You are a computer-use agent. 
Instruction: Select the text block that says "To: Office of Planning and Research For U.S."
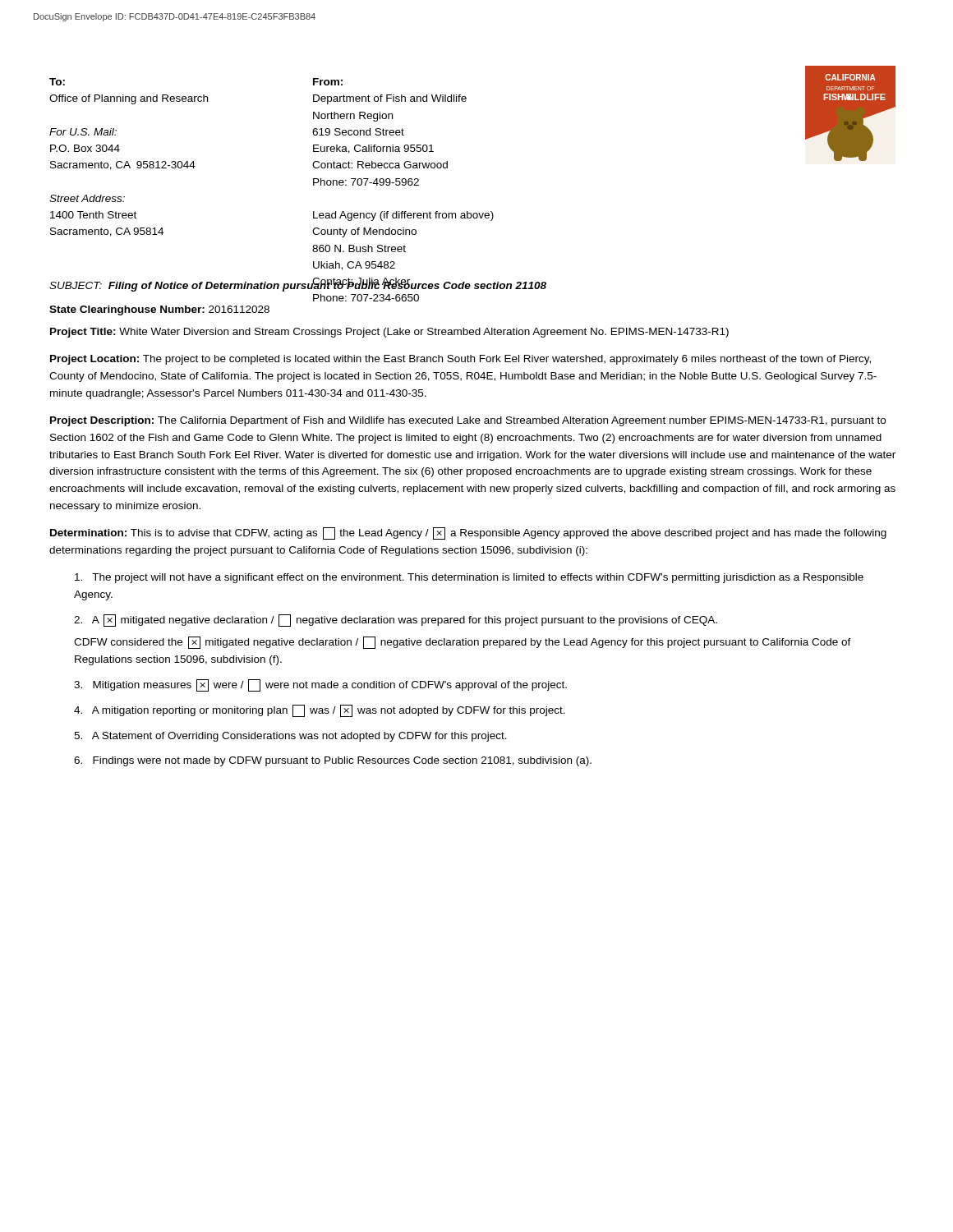pos(129,157)
